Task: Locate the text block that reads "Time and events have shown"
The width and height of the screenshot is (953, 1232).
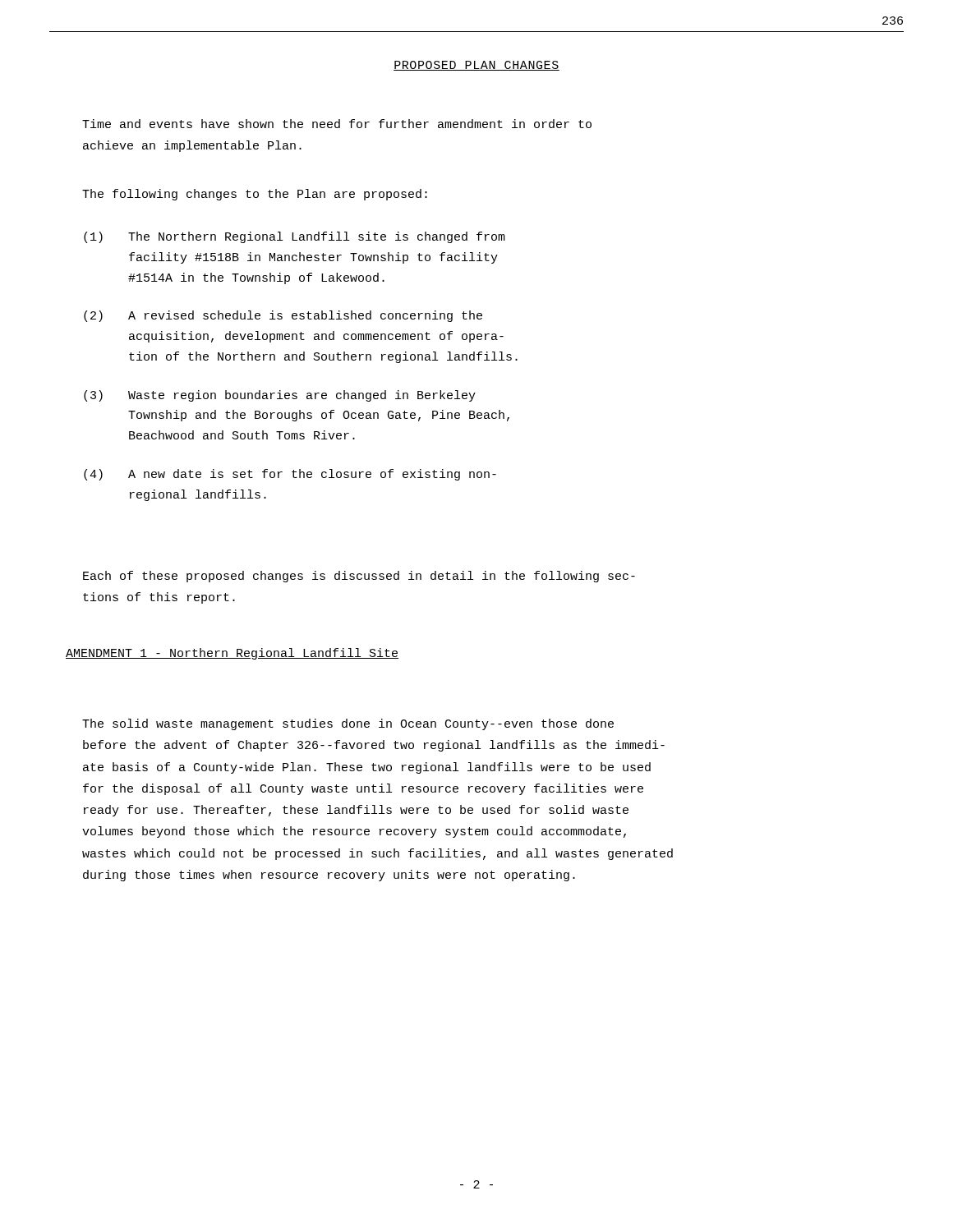Action: (x=337, y=136)
